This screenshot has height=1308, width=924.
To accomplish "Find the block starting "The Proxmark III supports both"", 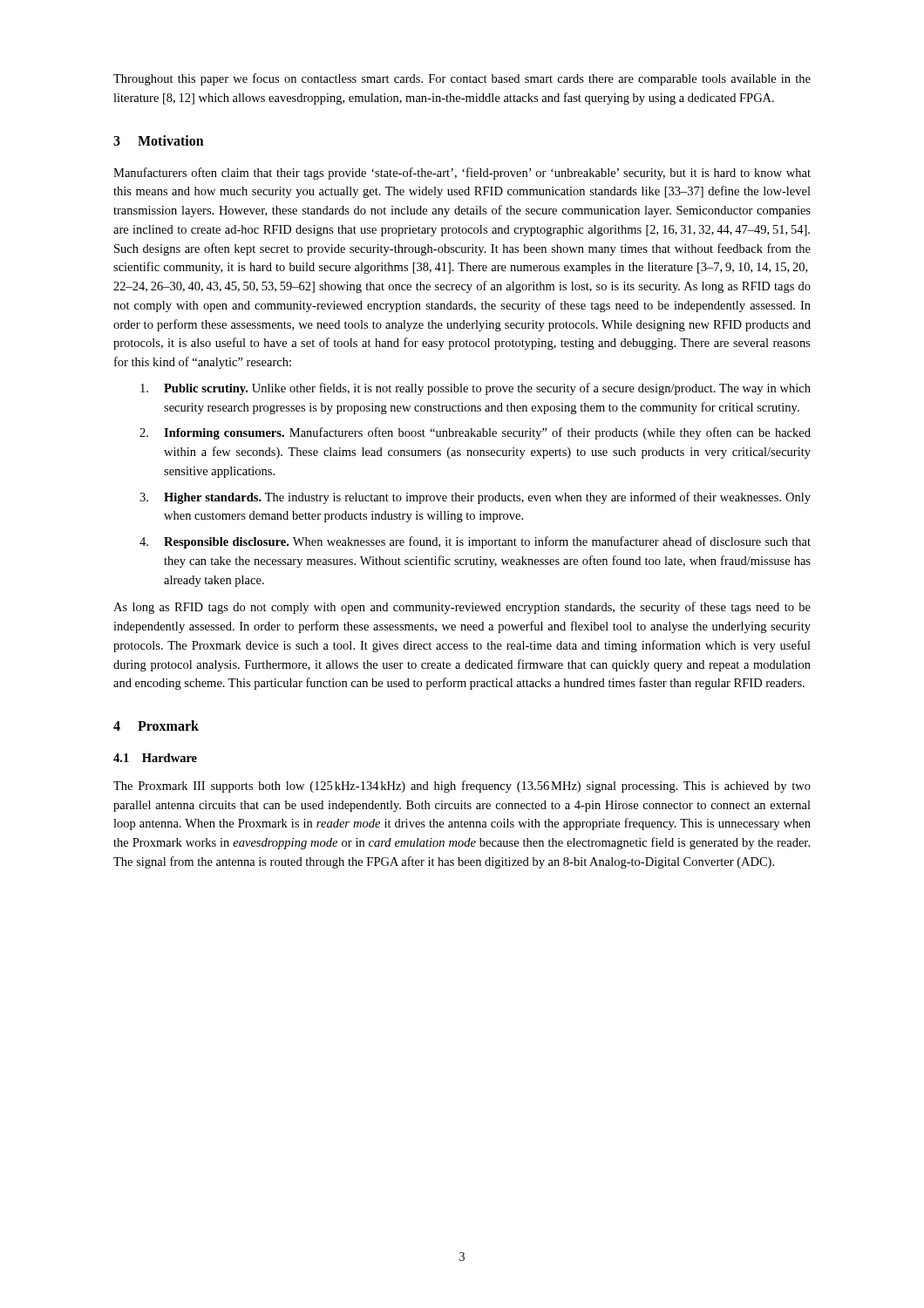I will [x=462, y=823].
